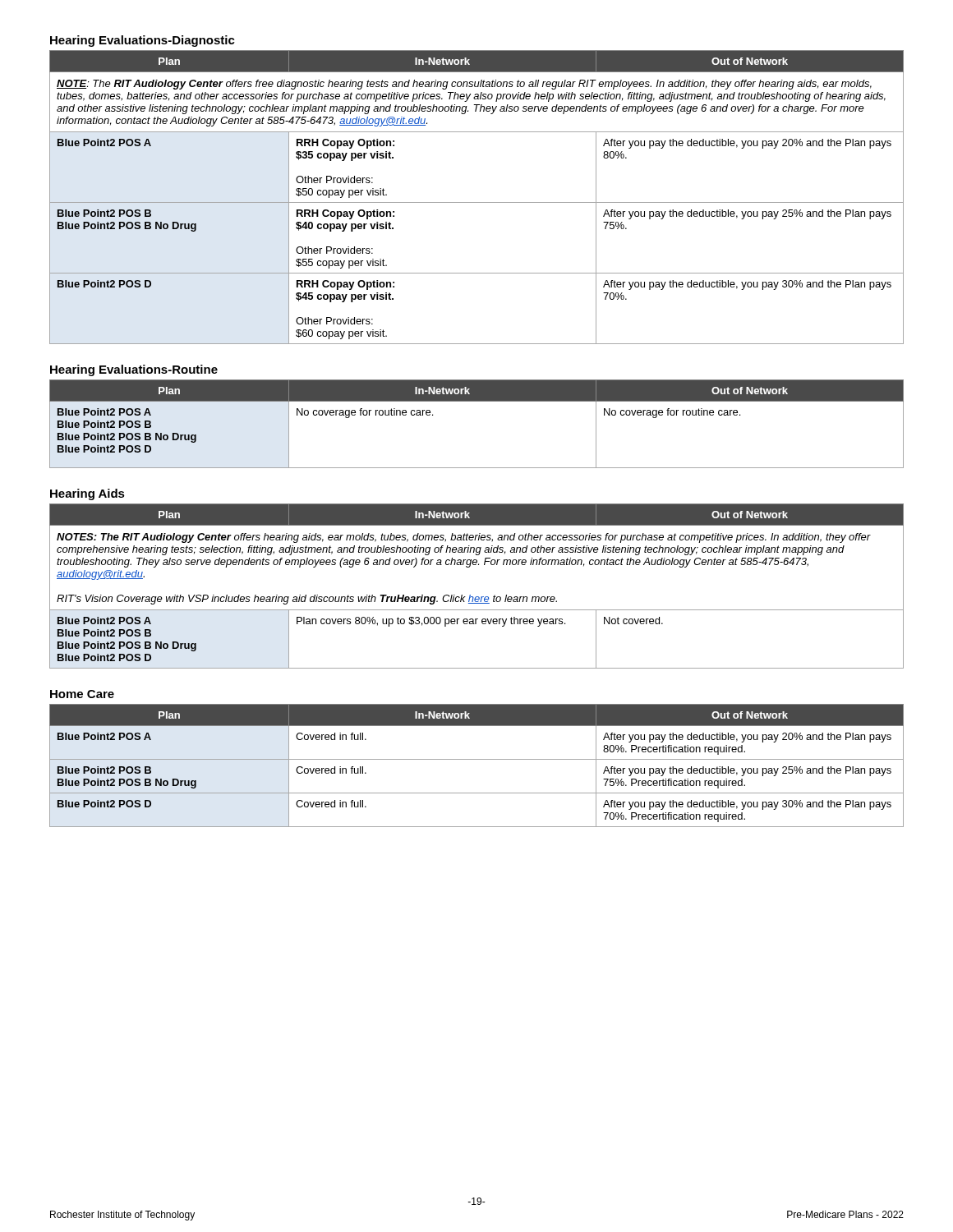This screenshot has width=953, height=1232.
Task: Find the table that mentions "Not covered."
Action: [x=476, y=586]
